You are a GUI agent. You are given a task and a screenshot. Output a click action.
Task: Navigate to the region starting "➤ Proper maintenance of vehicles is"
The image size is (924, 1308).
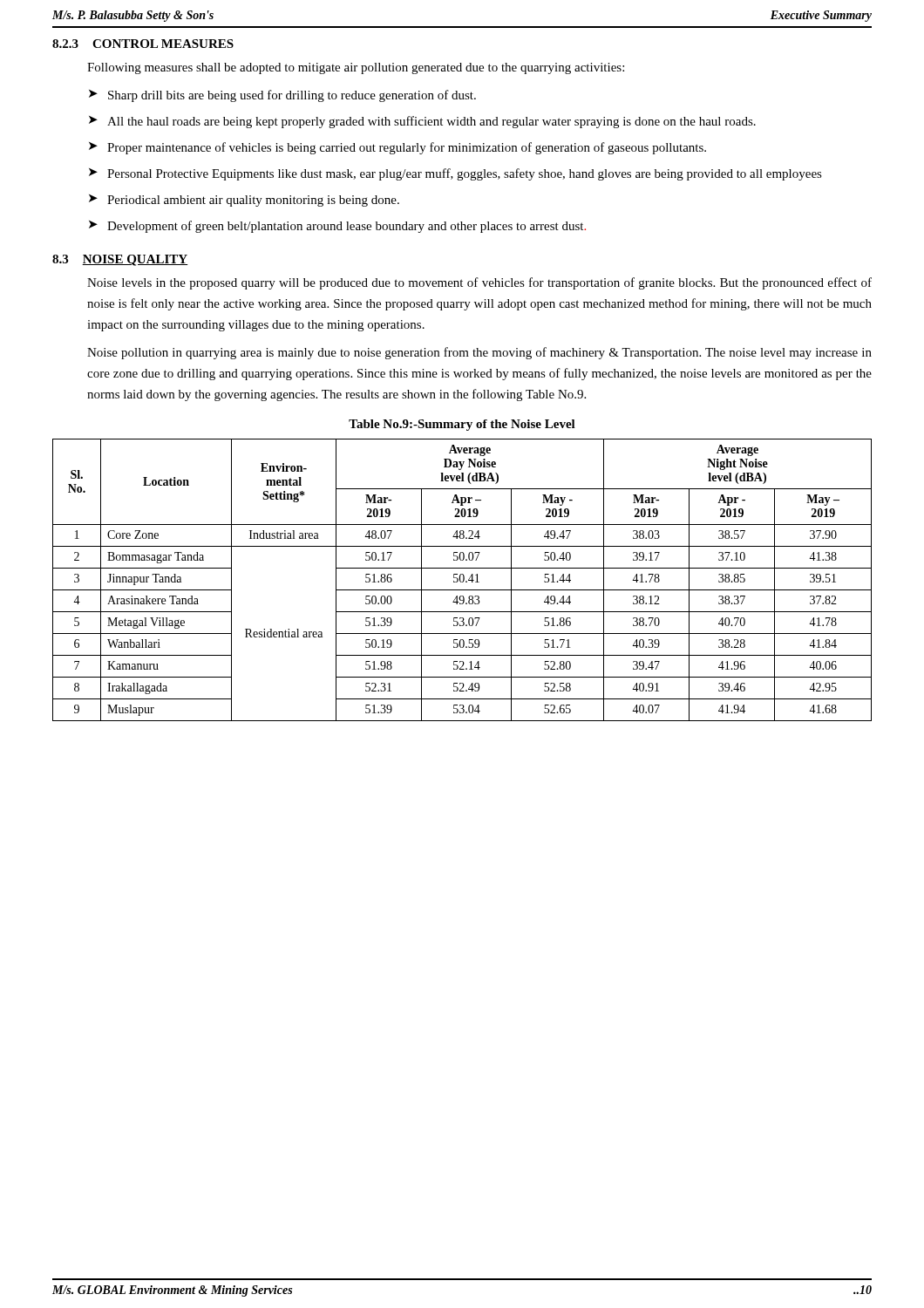click(479, 147)
